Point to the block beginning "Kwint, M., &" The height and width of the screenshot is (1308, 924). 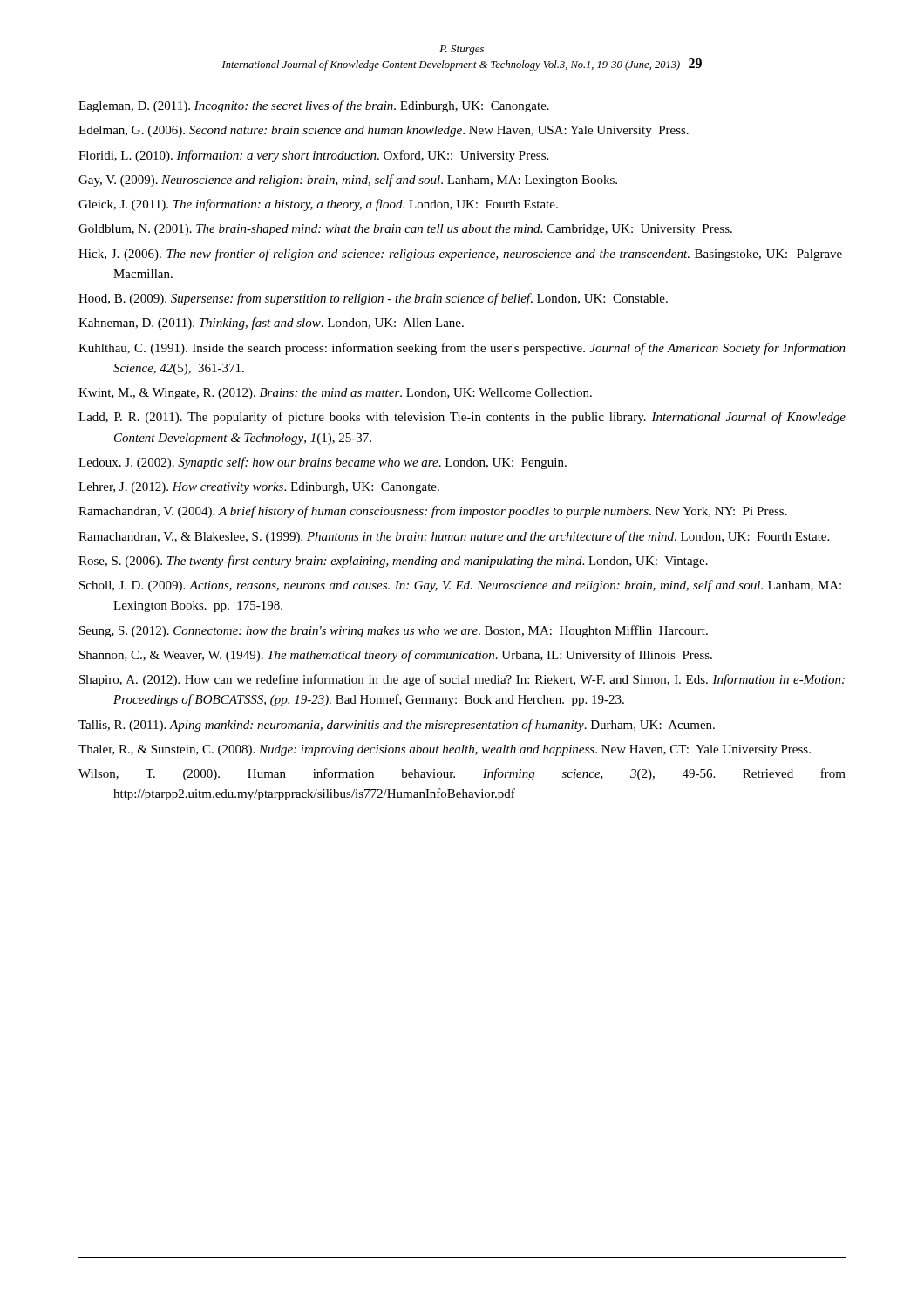pyautogui.click(x=335, y=392)
